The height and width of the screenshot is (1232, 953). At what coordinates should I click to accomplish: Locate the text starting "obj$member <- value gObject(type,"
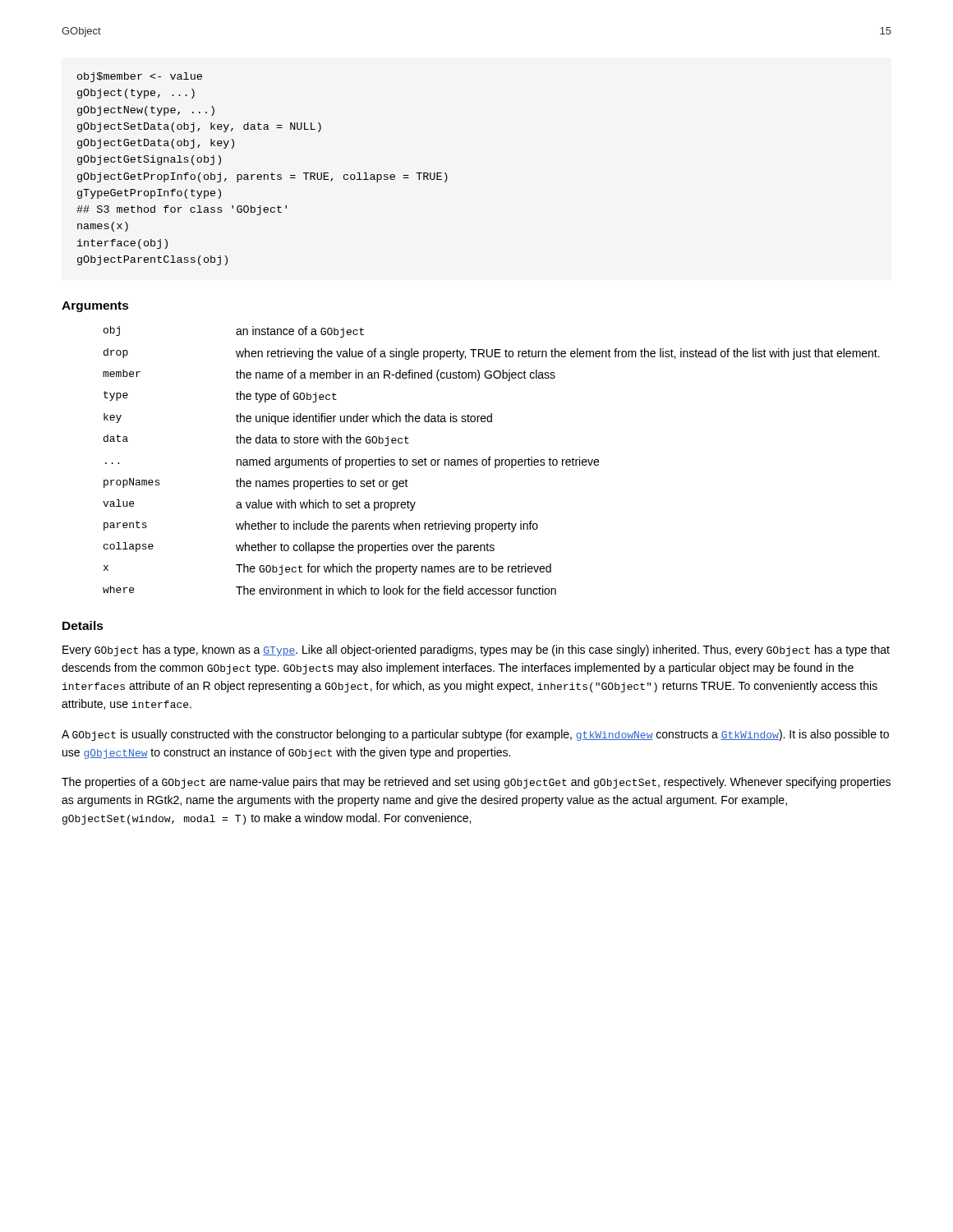(x=140, y=77)
